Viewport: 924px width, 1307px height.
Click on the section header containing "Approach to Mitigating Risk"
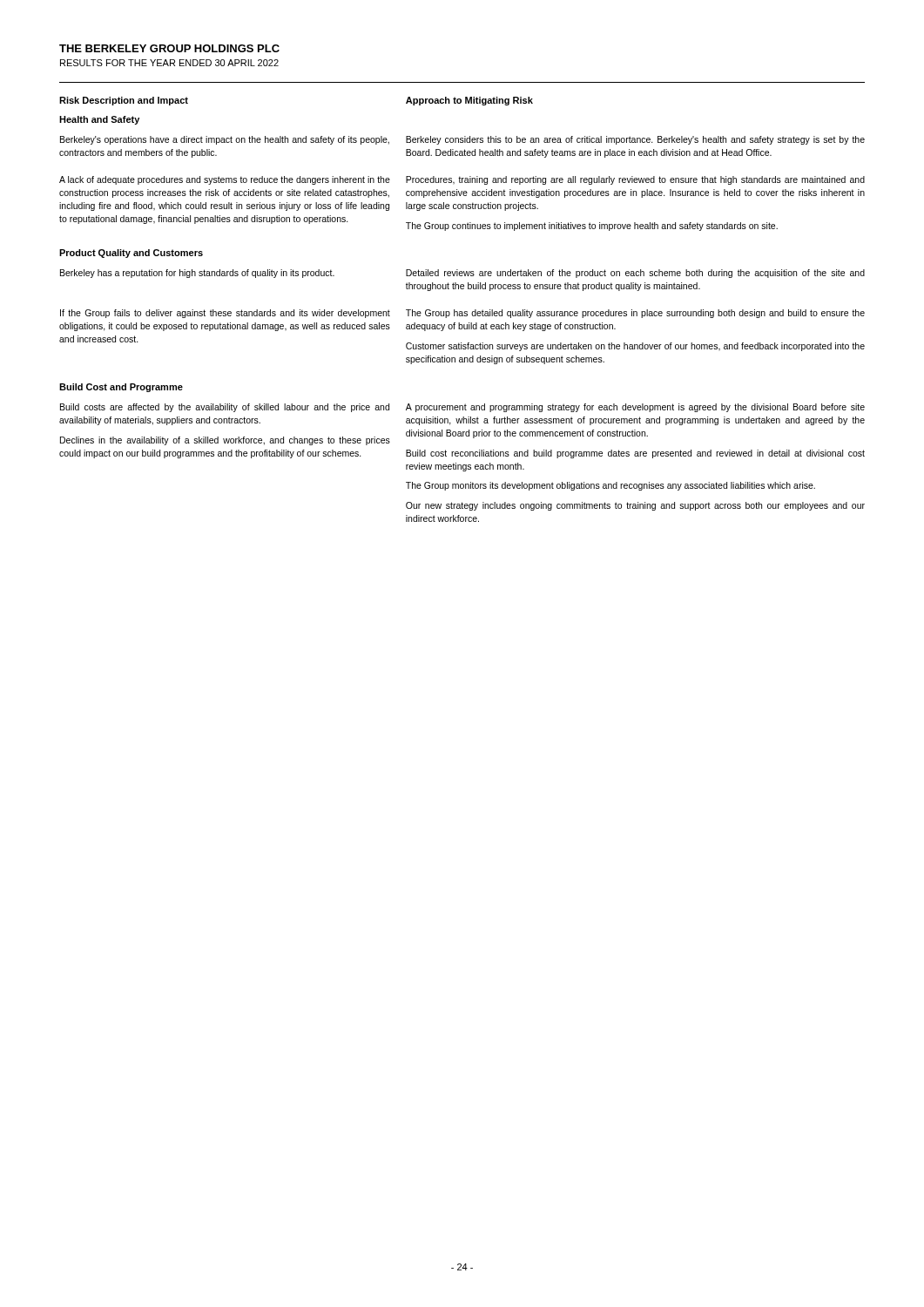pyautogui.click(x=469, y=100)
